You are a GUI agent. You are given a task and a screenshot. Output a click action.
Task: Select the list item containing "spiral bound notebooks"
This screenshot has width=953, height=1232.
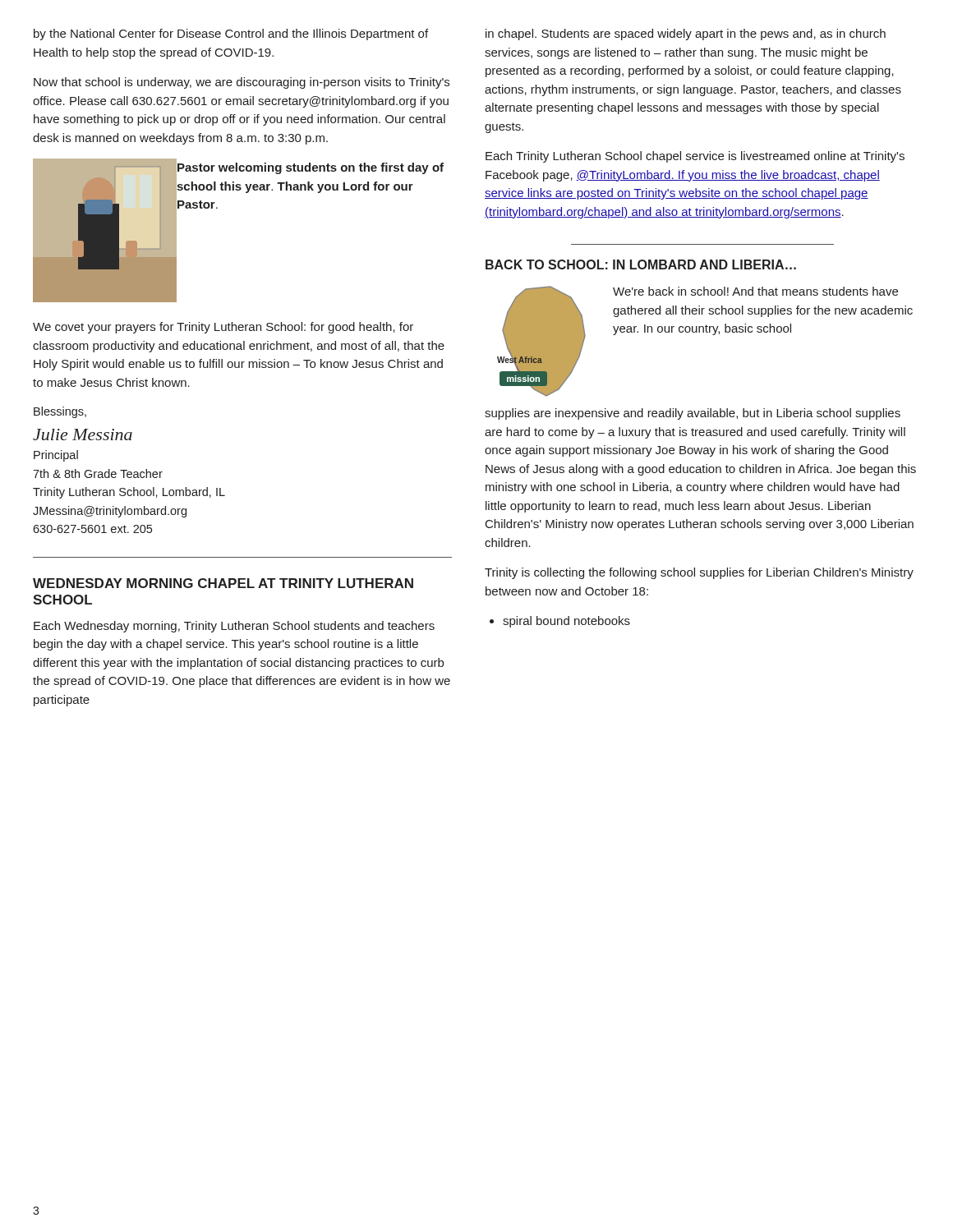pos(567,620)
